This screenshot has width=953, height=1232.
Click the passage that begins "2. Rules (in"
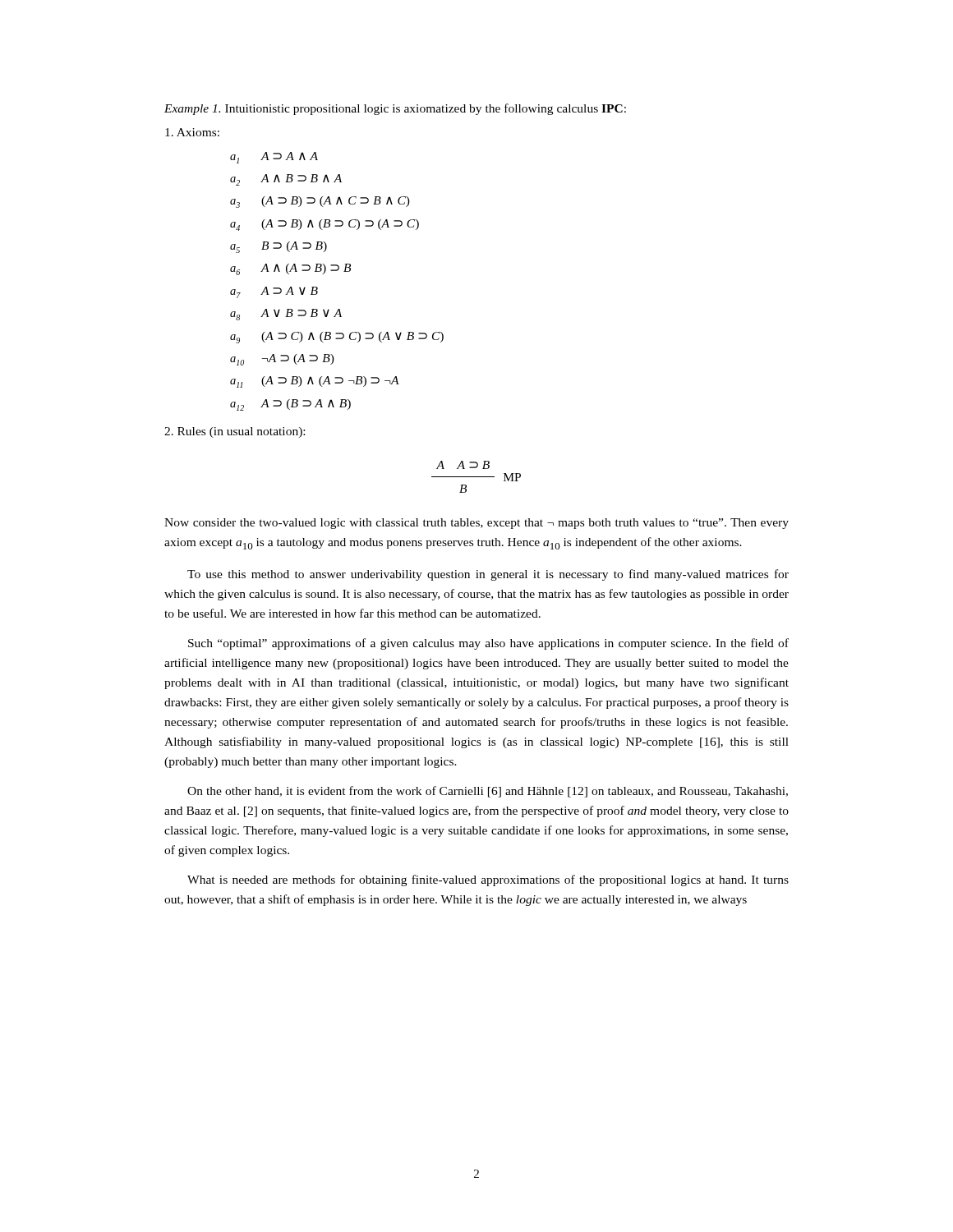pos(476,461)
